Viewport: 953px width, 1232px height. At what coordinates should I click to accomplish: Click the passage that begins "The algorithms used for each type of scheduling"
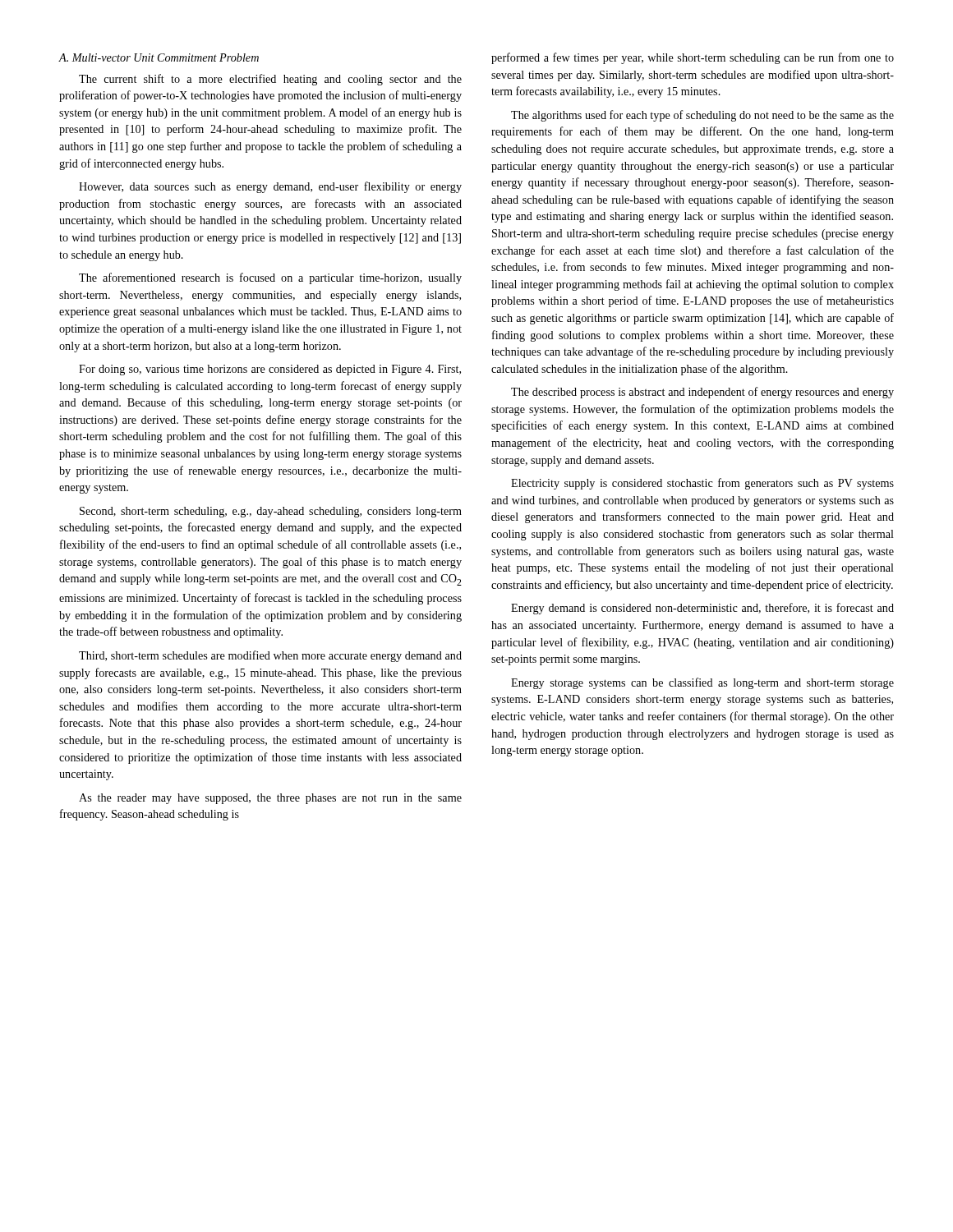(693, 242)
